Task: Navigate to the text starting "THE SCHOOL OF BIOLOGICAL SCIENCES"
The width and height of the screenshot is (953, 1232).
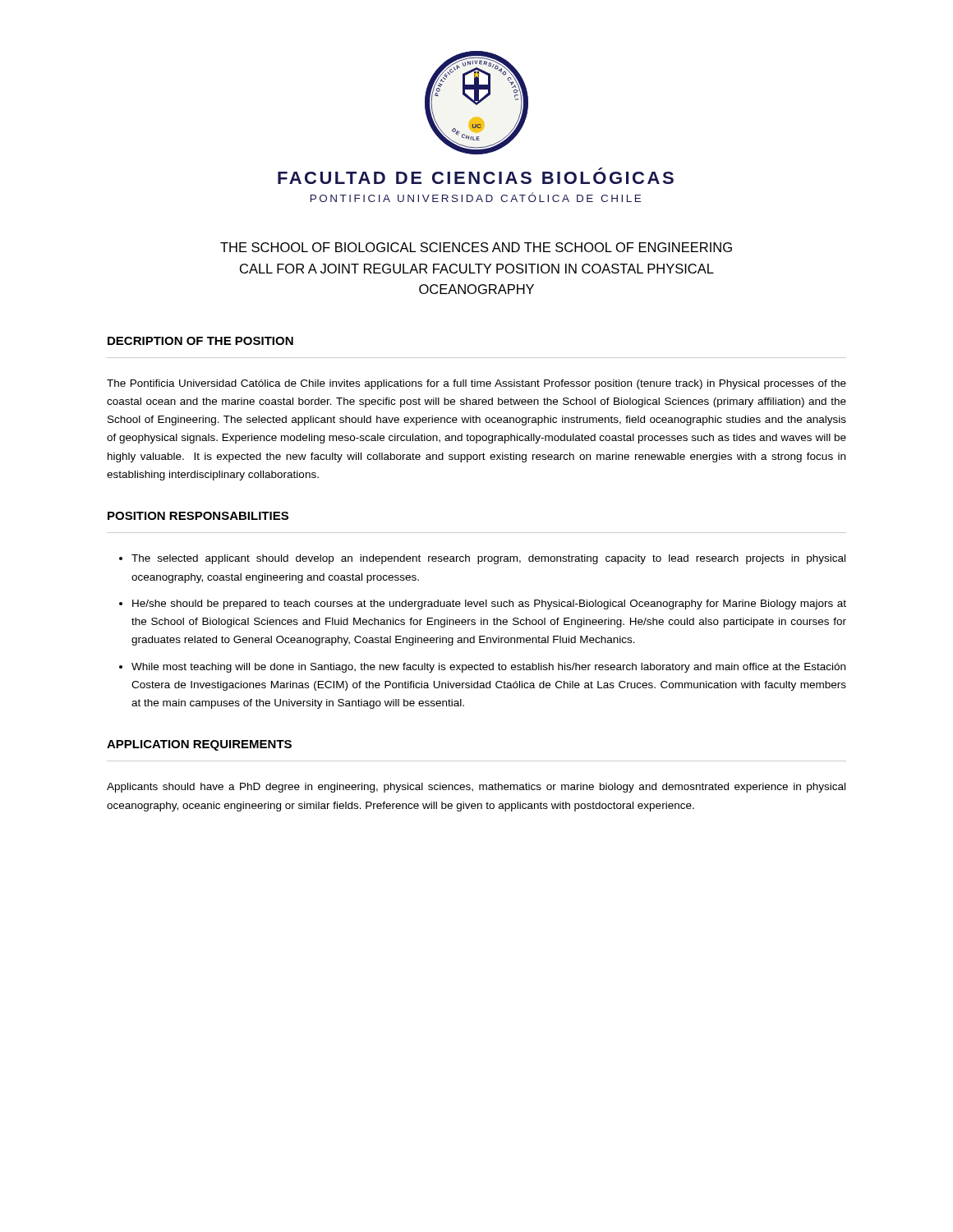Action: (x=476, y=268)
